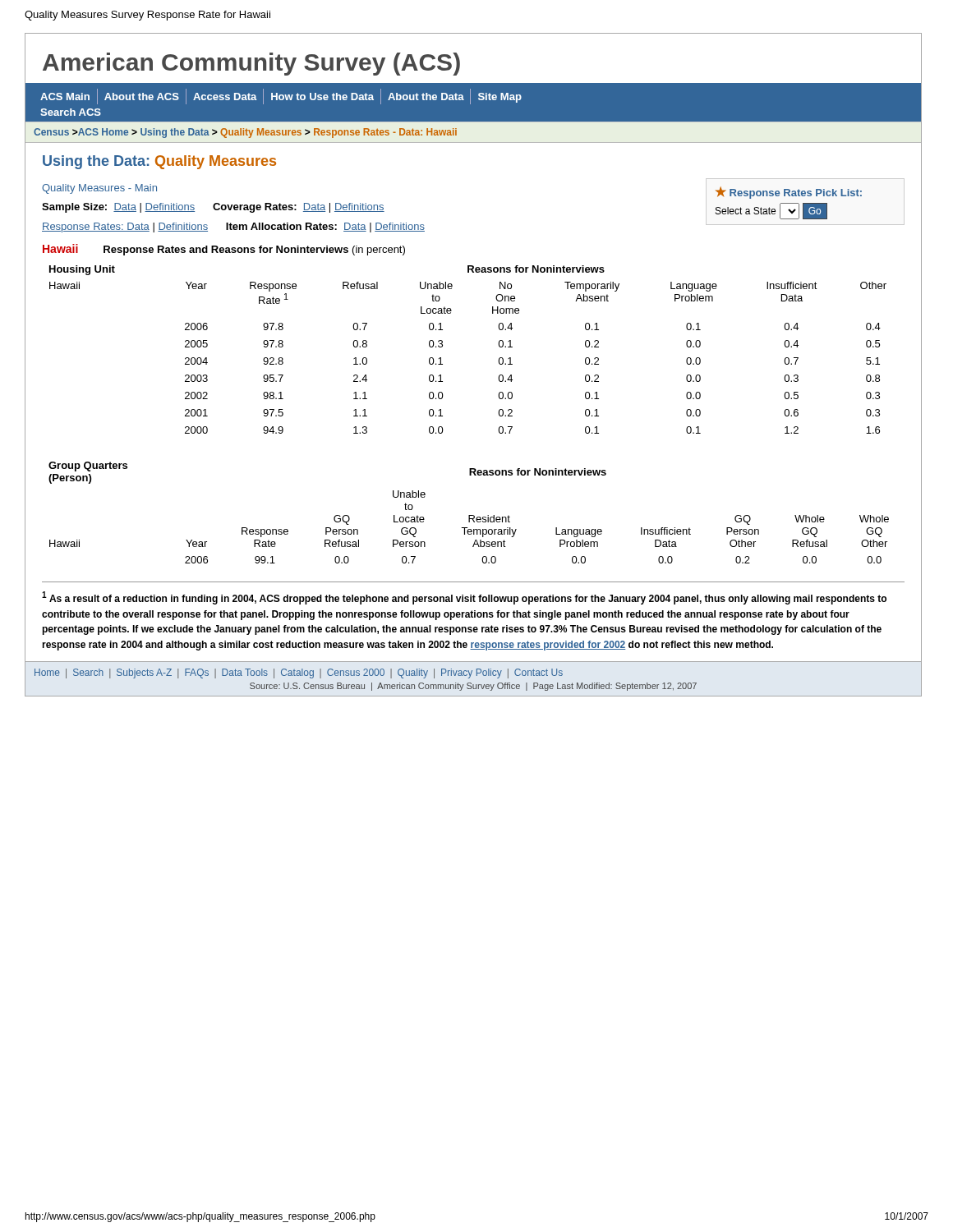Navigate to the region starting "Quality Measures - Main Sample"

233,207
